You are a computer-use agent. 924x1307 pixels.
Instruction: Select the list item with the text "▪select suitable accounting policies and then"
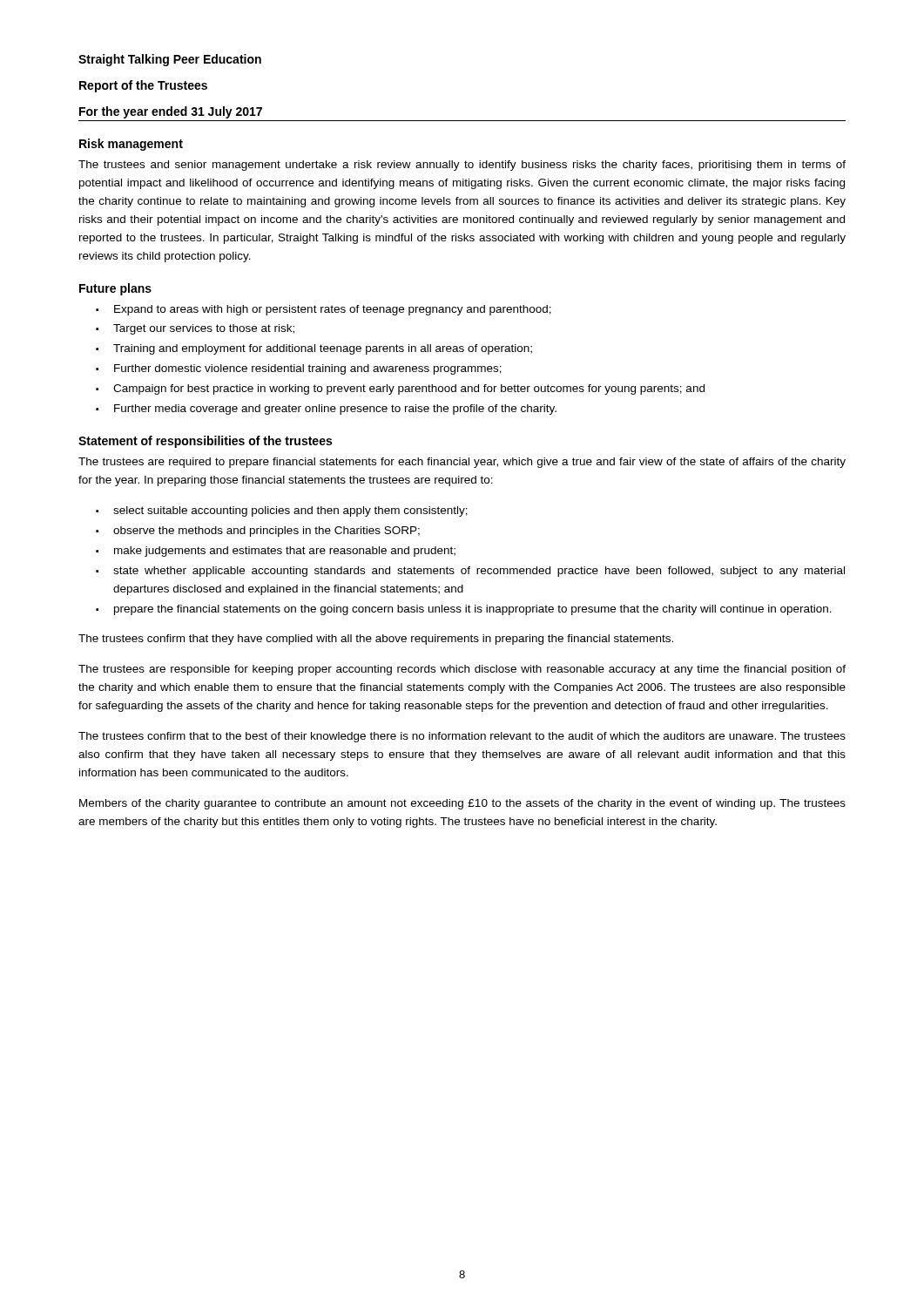click(471, 511)
